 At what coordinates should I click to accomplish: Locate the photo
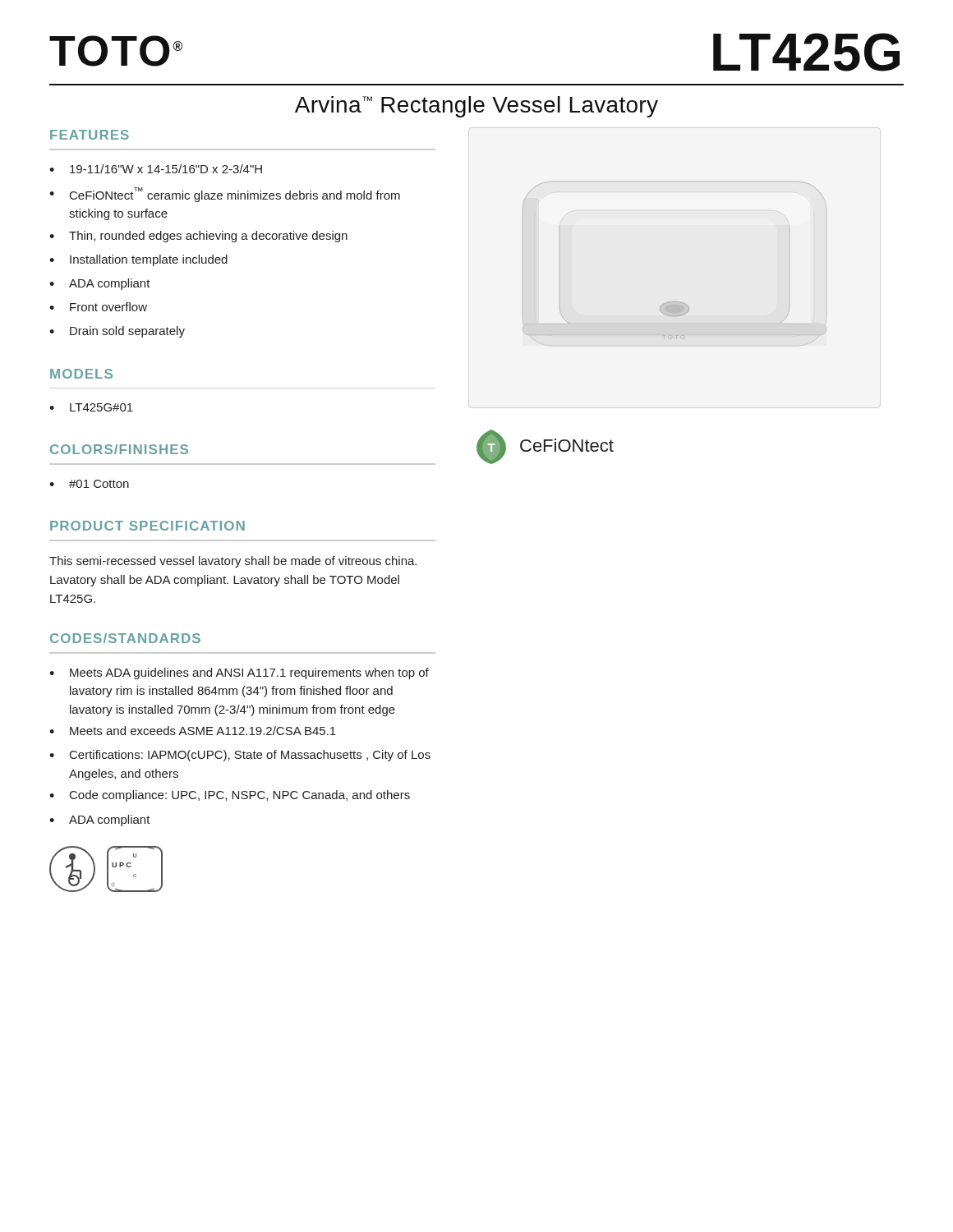[674, 268]
